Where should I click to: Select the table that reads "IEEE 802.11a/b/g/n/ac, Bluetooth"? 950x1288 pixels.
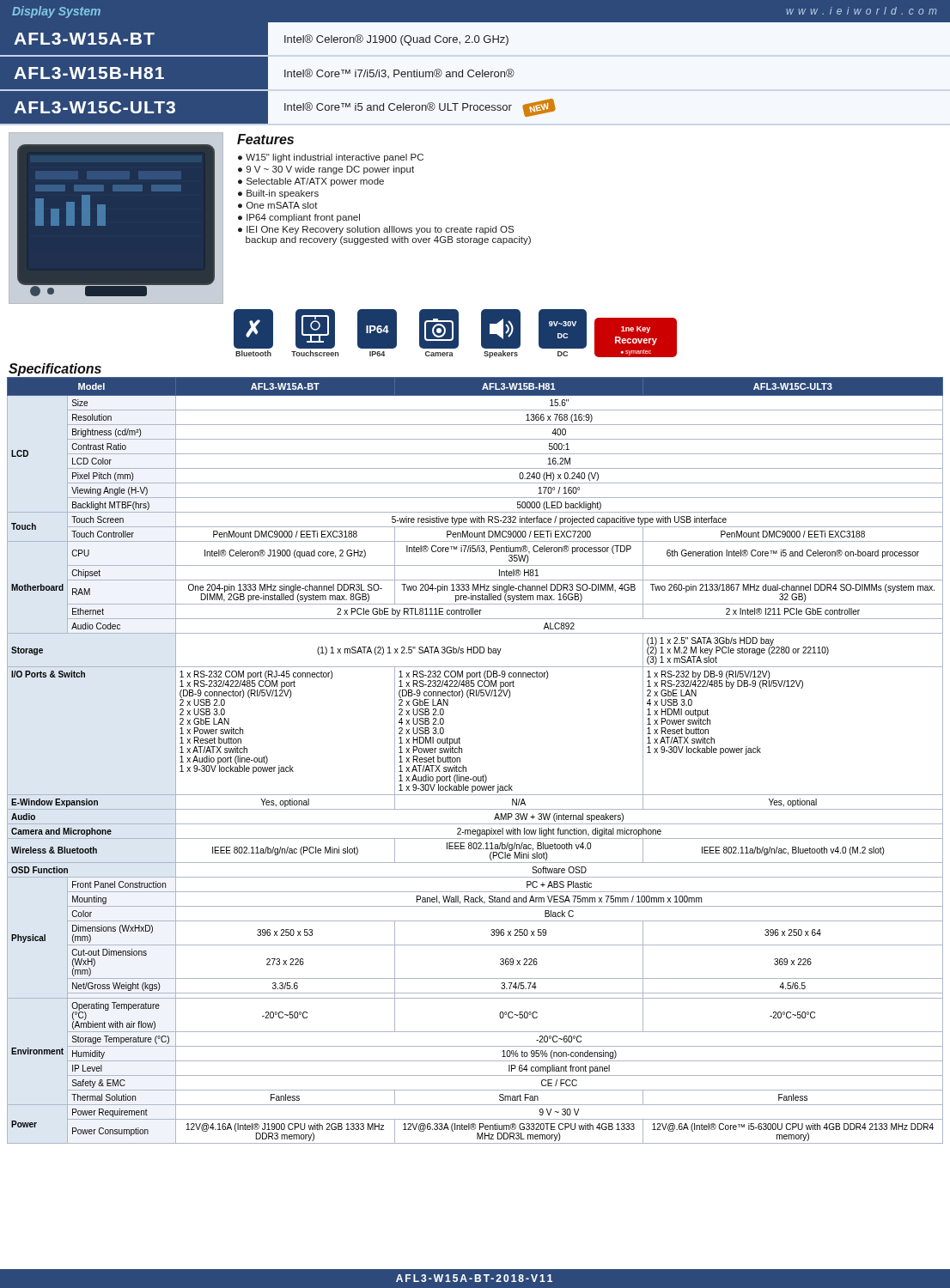point(475,772)
